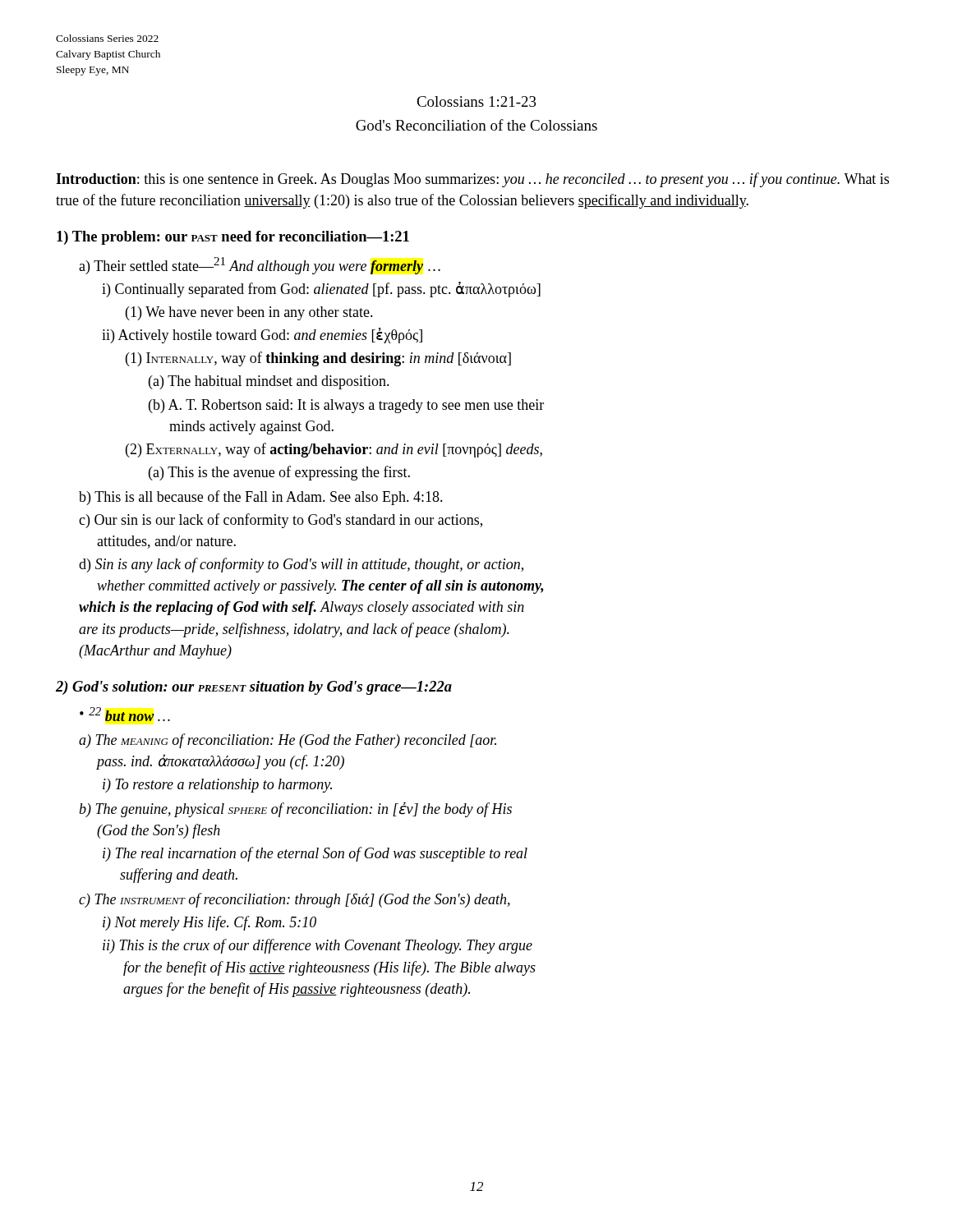Find the list item with the text "(b) A. T."
The image size is (953, 1232).
(x=346, y=417)
